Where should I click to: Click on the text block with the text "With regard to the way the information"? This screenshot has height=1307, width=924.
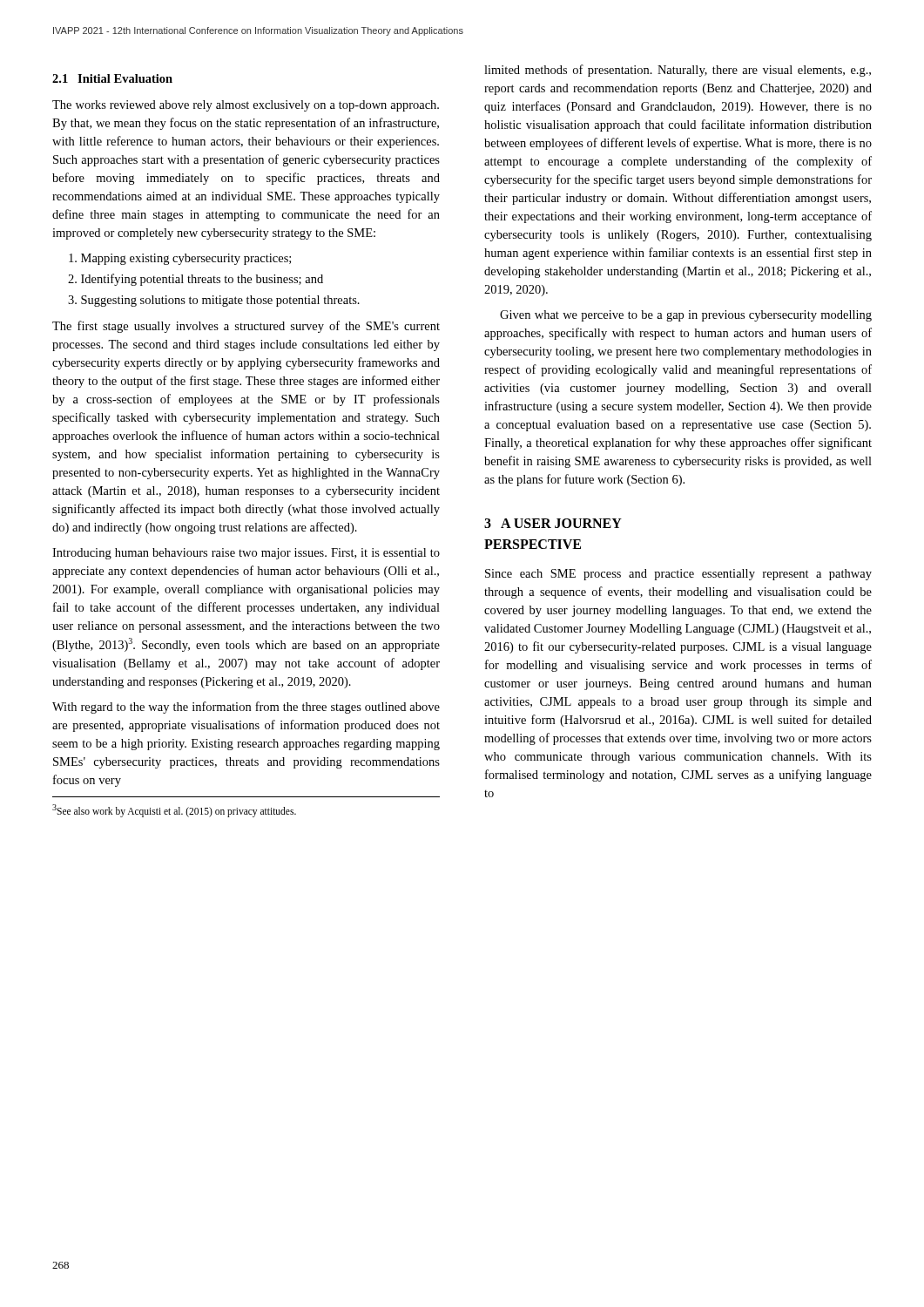[x=246, y=744]
